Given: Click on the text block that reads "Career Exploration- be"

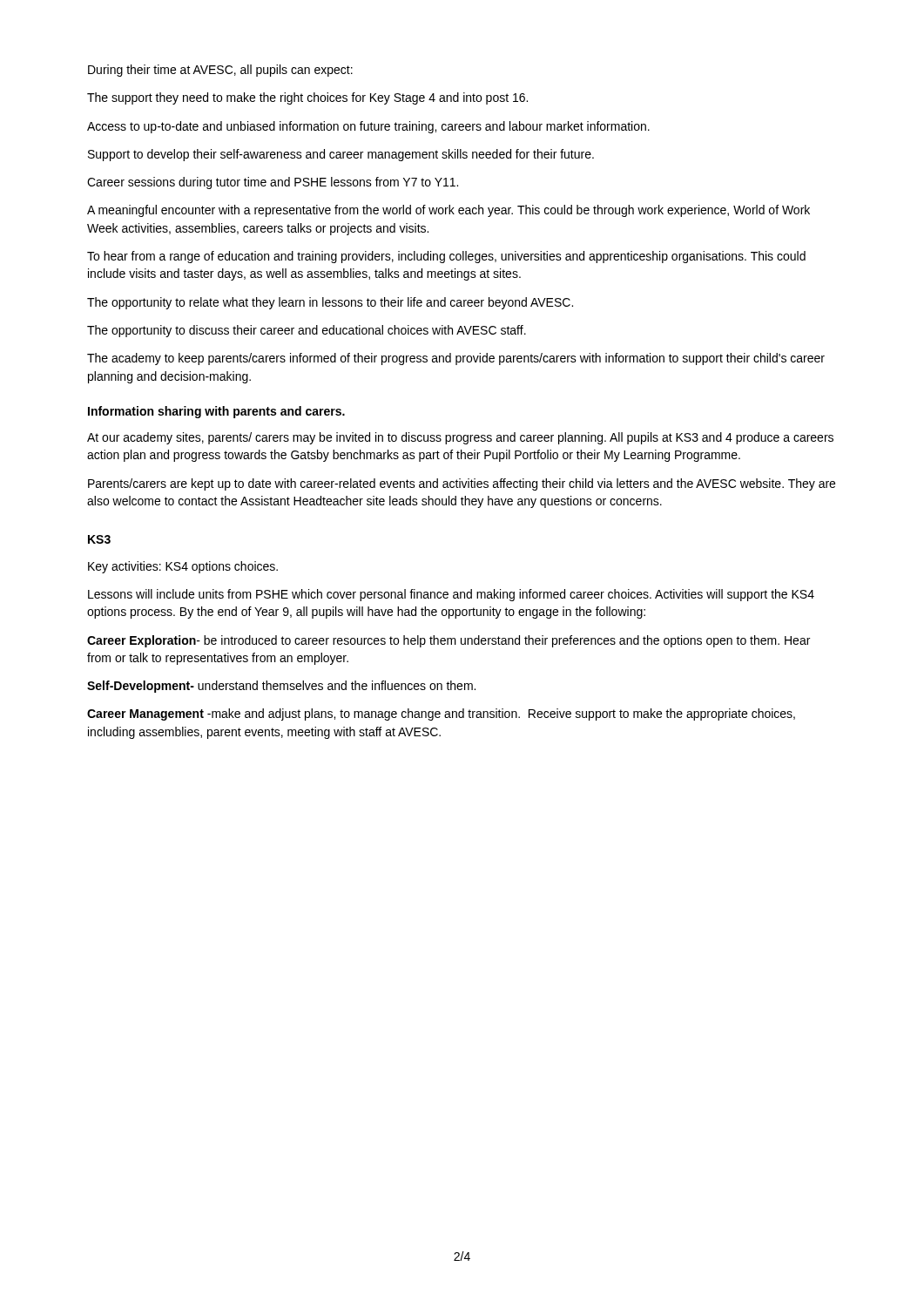Looking at the screenshot, I should pyautogui.click(x=462, y=649).
